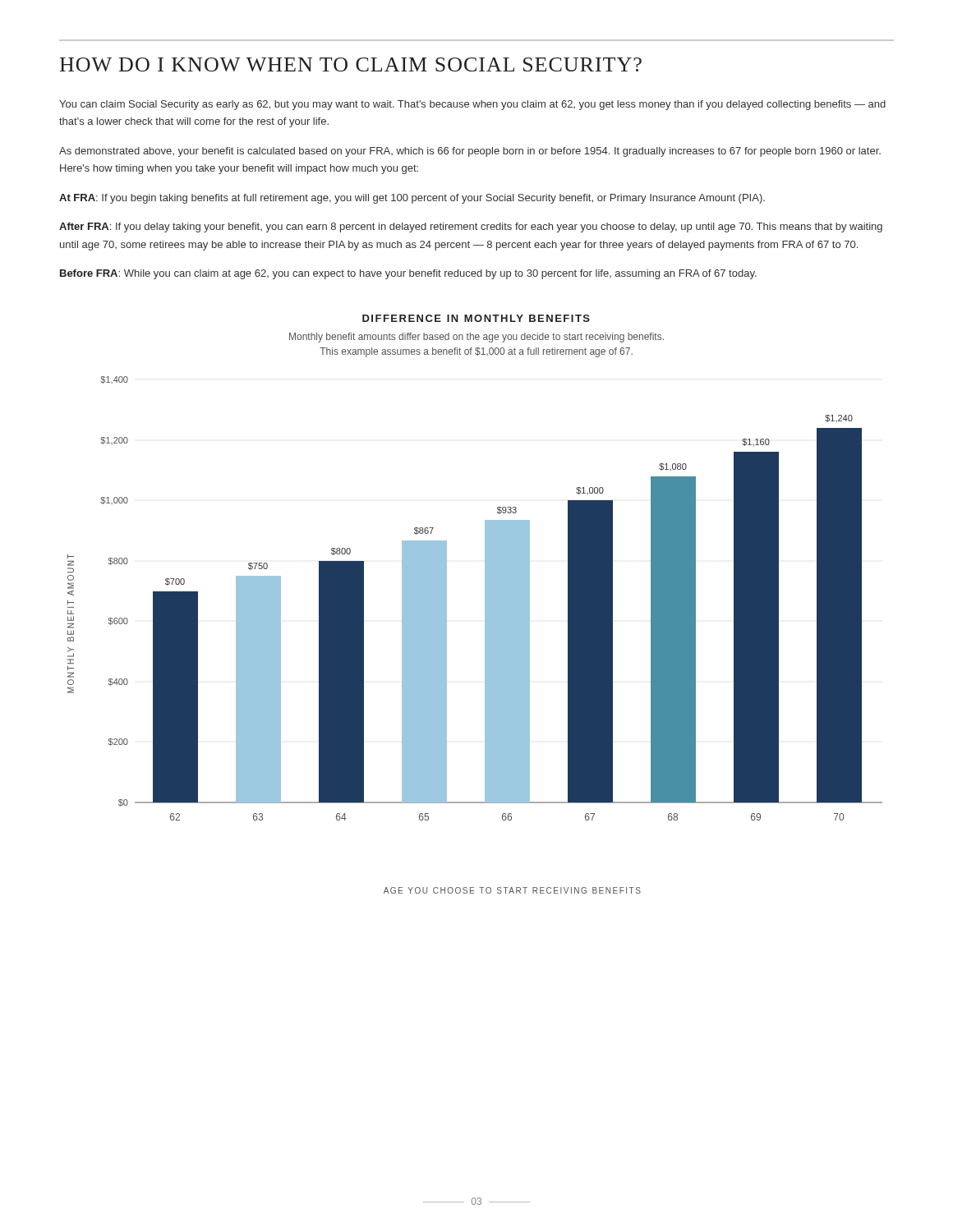Locate the block starting "HOW DO I KNOW WHEN TO CLAIM"
This screenshot has width=953, height=1232.
point(476,58)
